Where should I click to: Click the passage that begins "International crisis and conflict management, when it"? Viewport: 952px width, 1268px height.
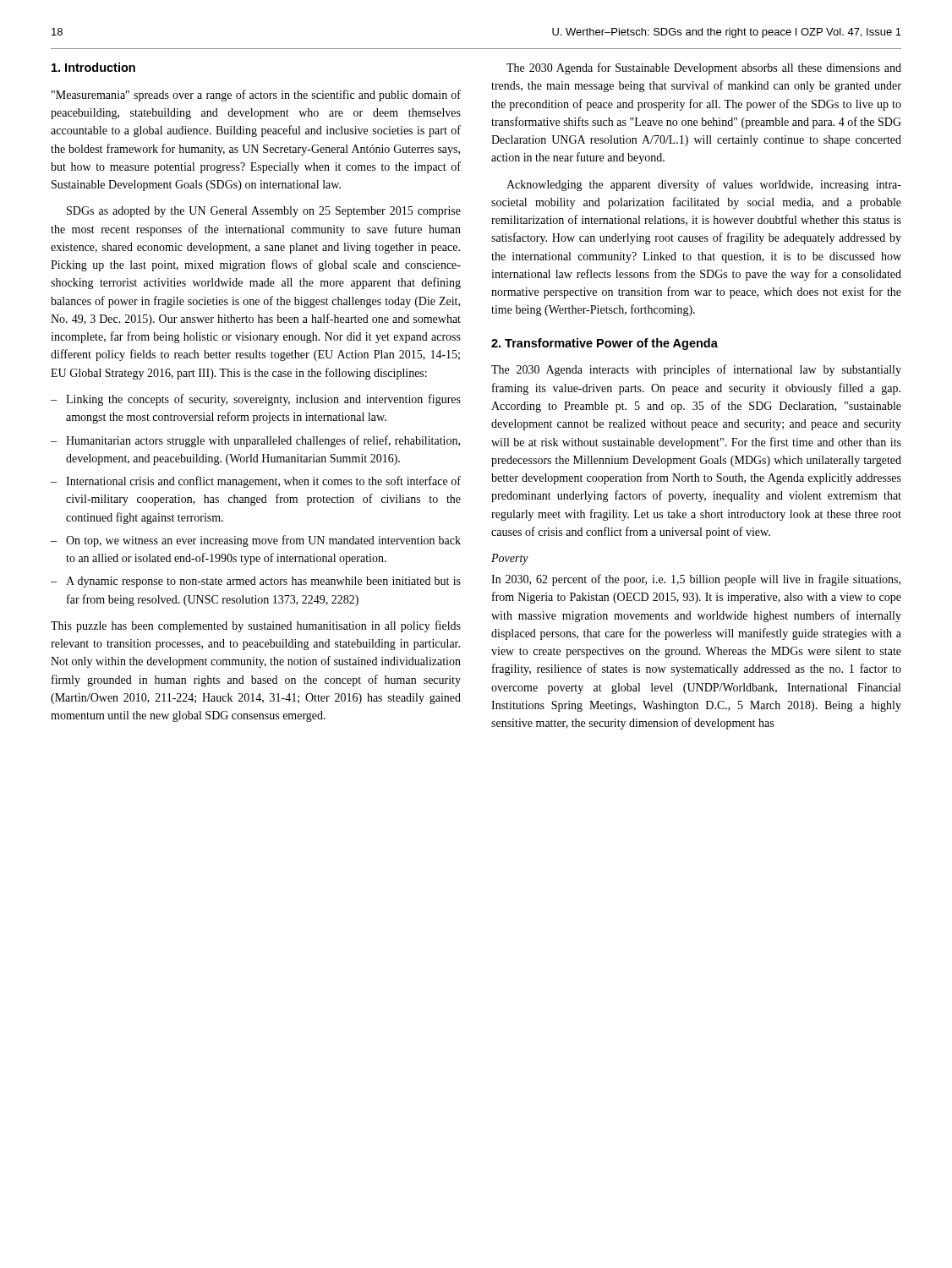pos(263,499)
